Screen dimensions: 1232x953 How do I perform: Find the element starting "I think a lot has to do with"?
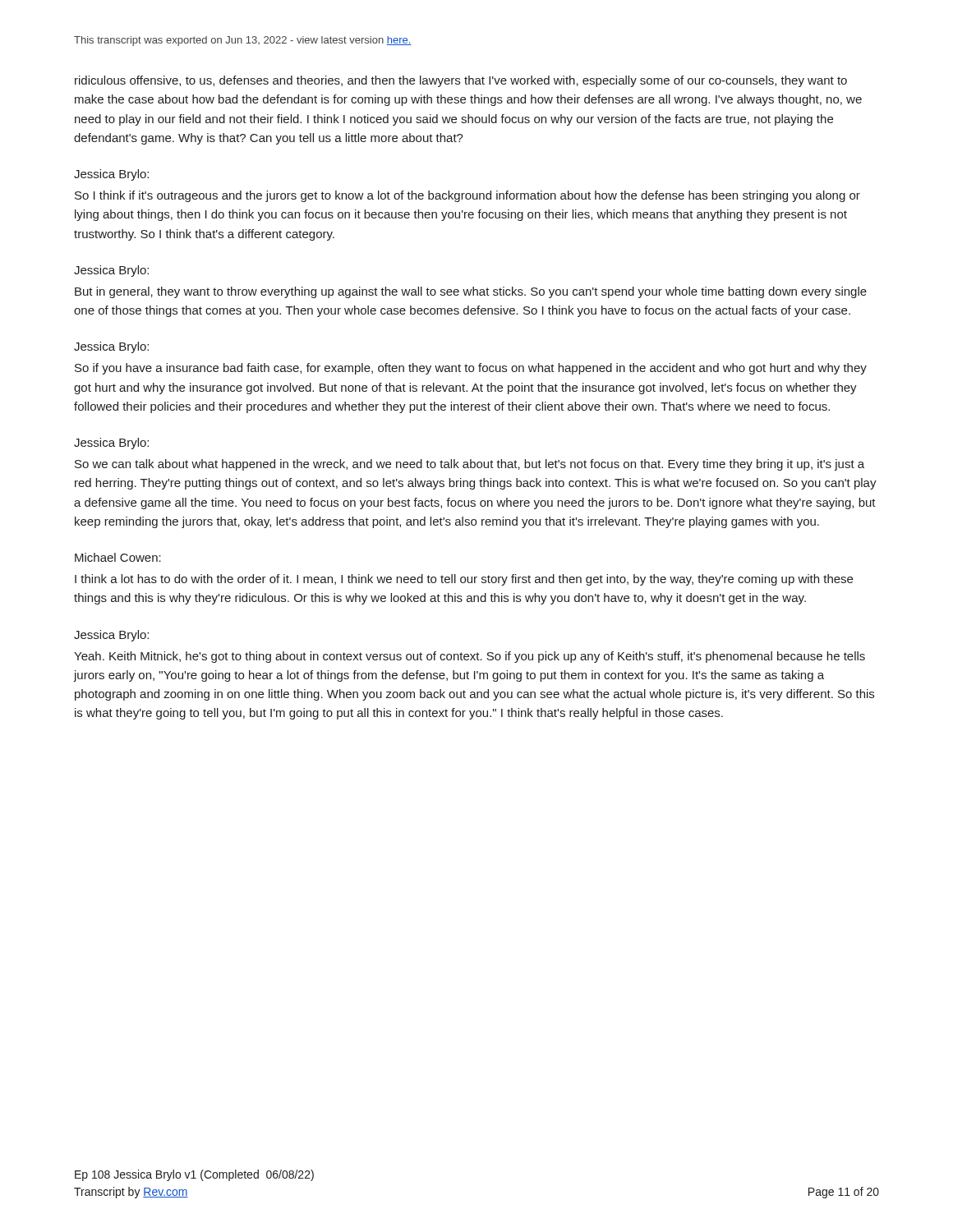464,588
